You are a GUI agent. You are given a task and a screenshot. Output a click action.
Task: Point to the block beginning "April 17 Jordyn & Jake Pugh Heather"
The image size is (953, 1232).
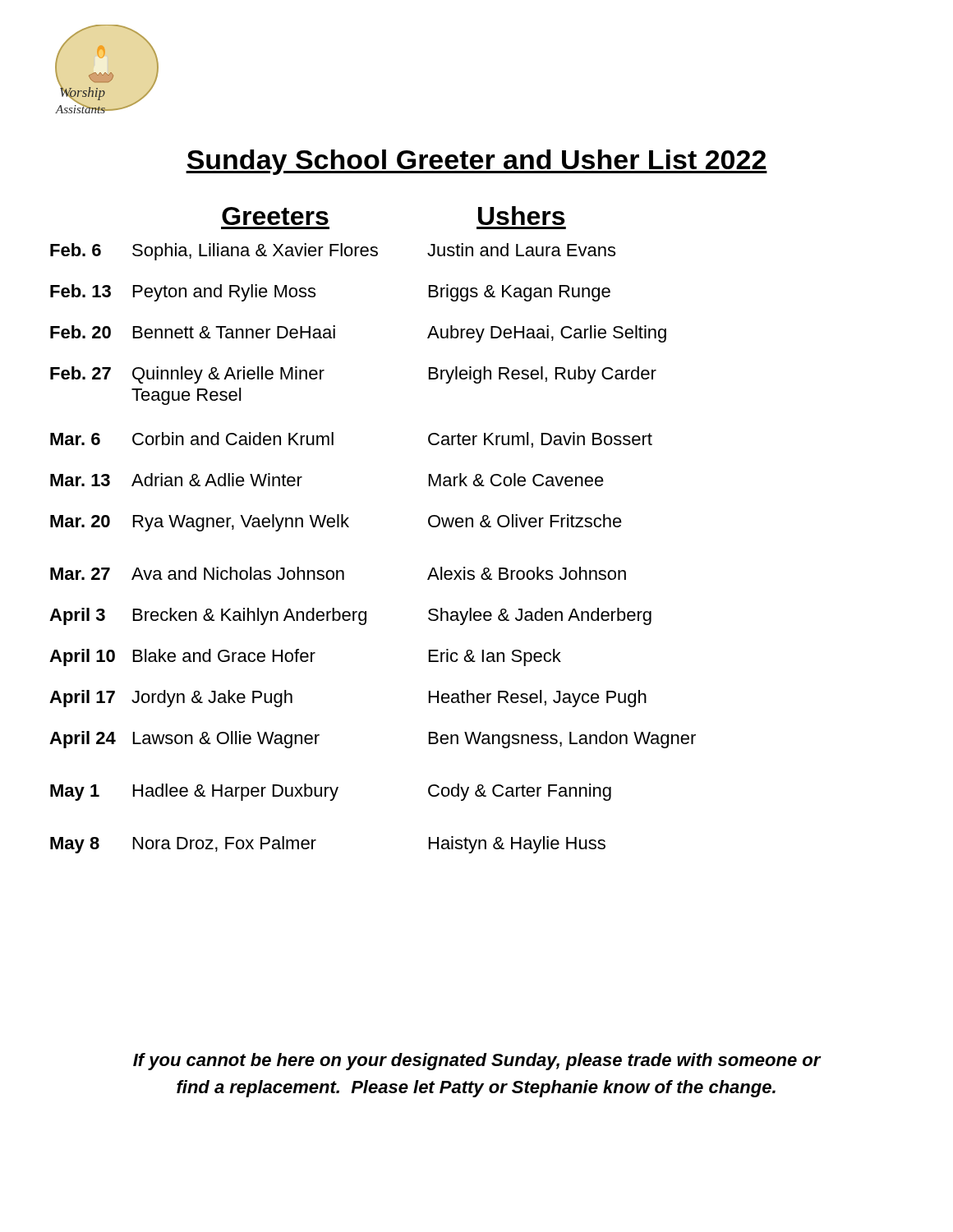click(476, 697)
